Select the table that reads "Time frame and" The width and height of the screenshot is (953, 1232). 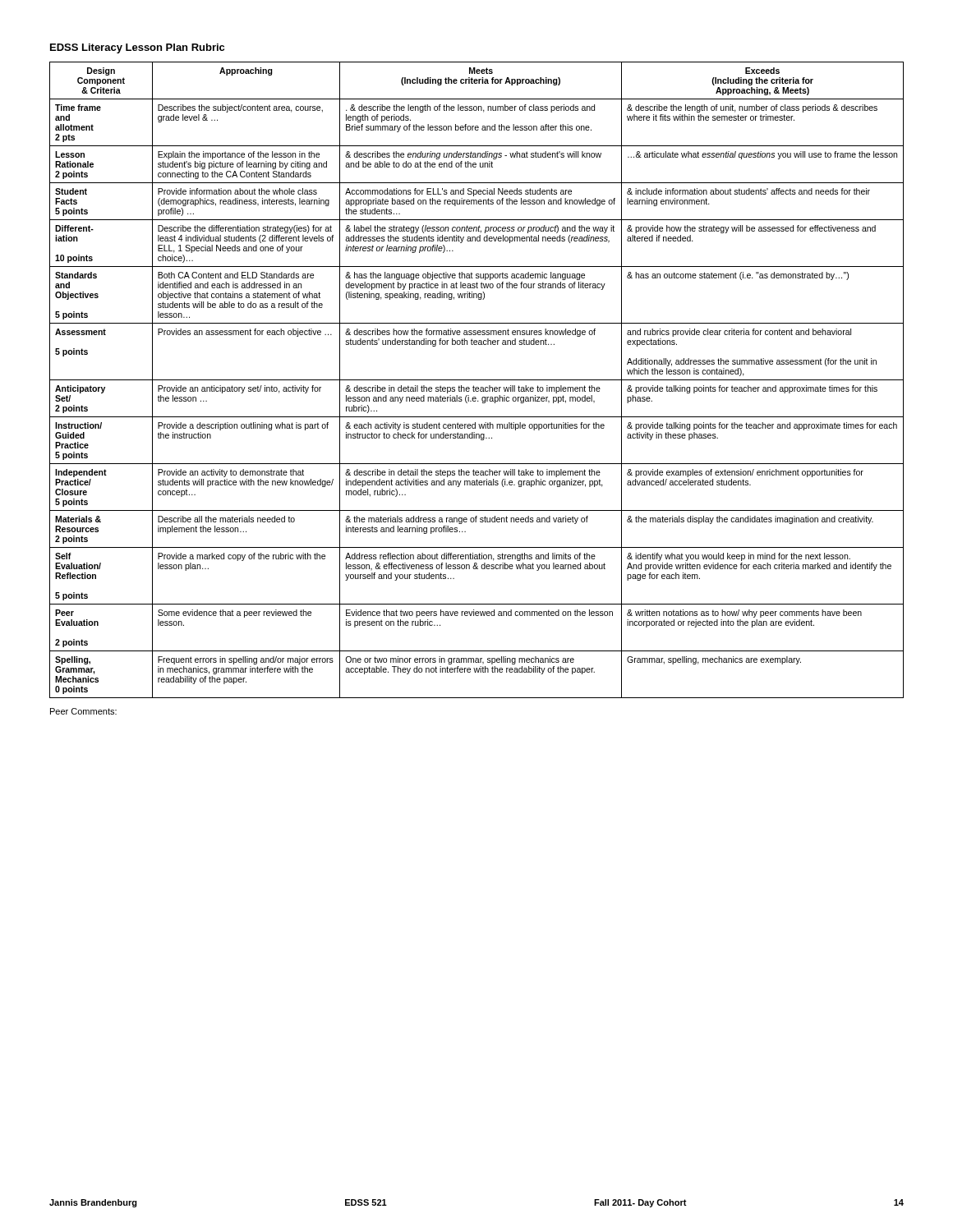coord(476,380)
